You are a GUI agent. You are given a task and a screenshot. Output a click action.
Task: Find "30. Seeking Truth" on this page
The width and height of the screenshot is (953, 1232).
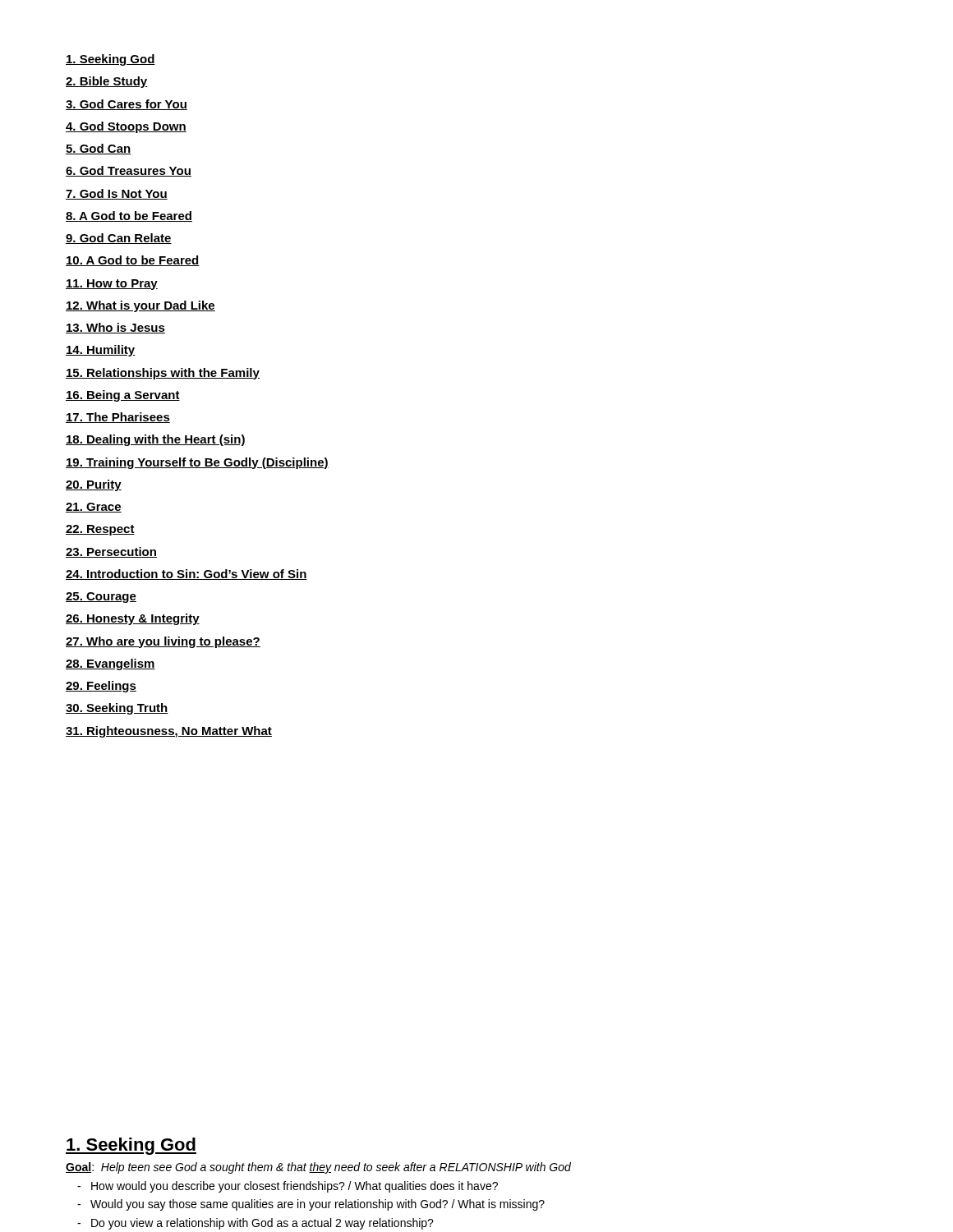[x=117, y=709]
